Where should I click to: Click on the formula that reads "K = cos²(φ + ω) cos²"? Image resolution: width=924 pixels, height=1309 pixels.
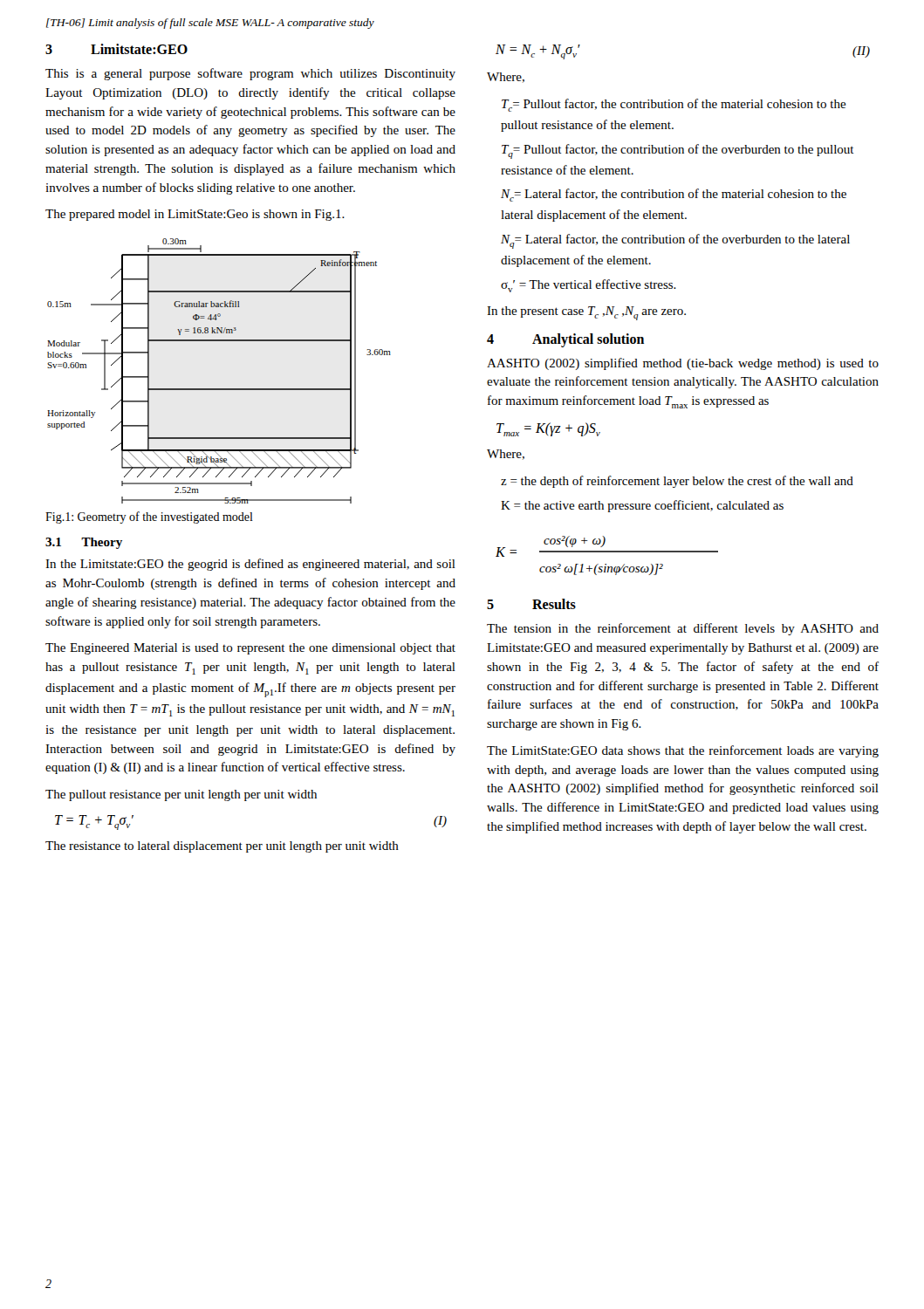point(618,553)
